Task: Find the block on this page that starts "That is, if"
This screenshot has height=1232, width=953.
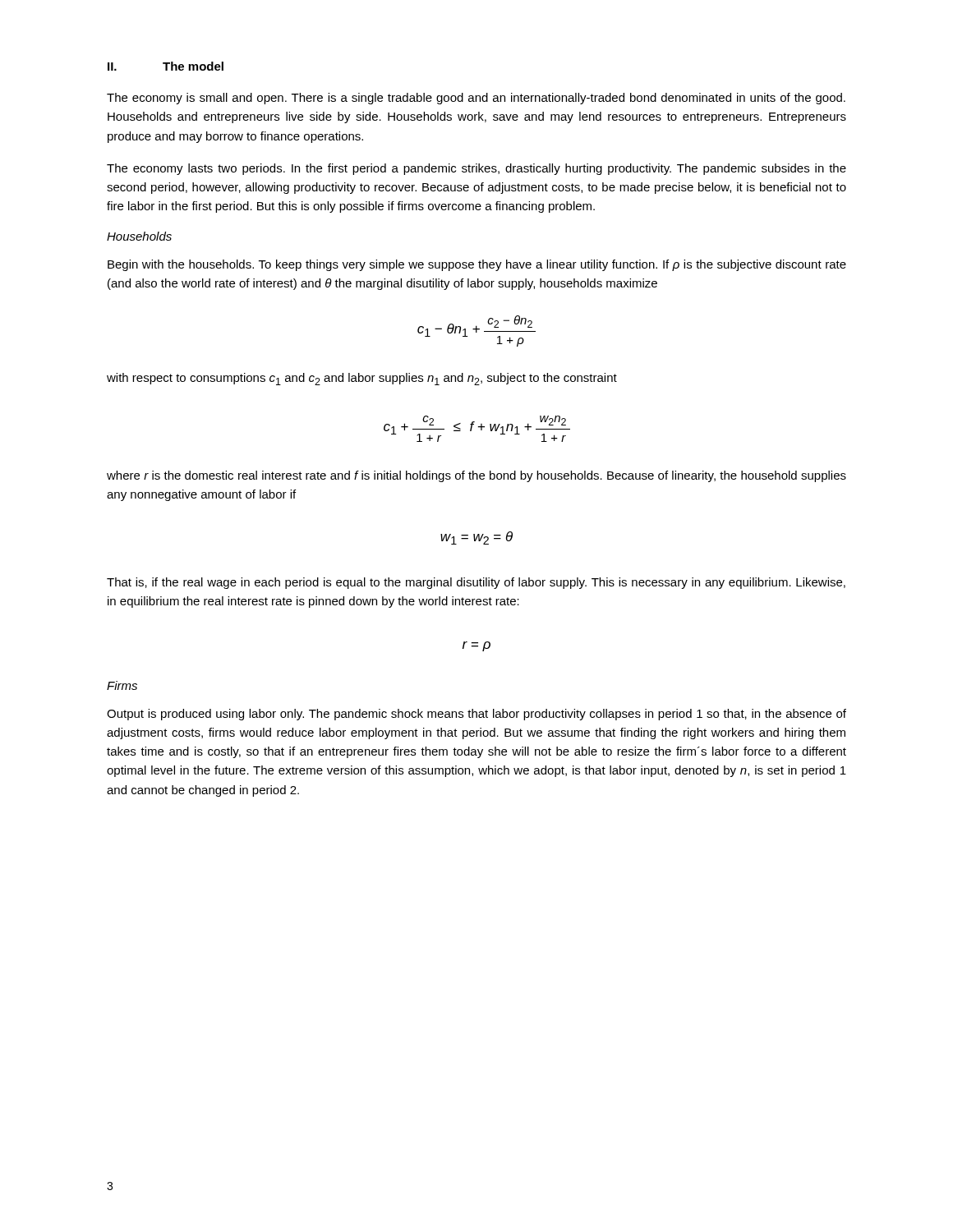Action: click(x=476, y=592)
